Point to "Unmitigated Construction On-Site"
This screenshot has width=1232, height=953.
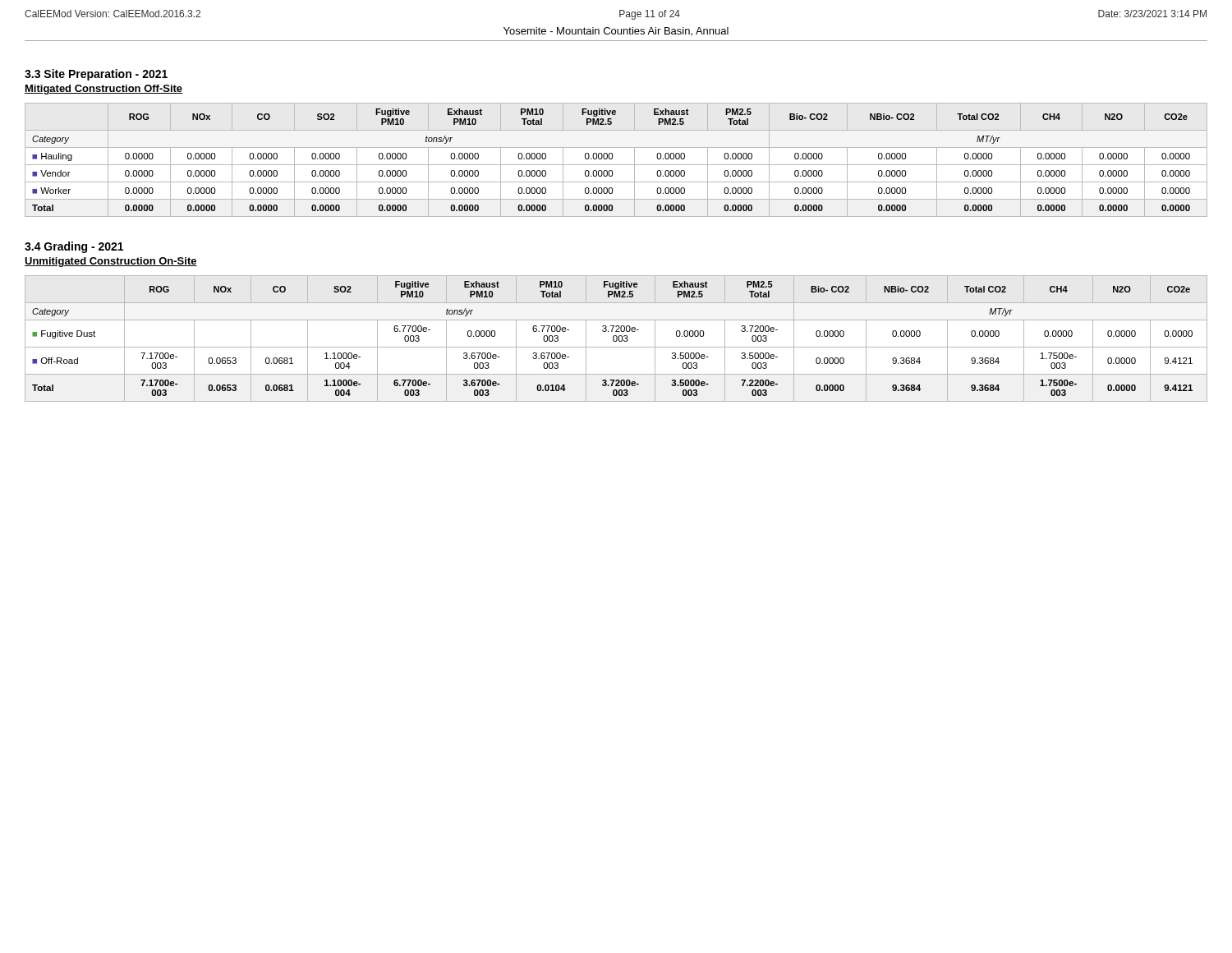click(x=111, y=261)
